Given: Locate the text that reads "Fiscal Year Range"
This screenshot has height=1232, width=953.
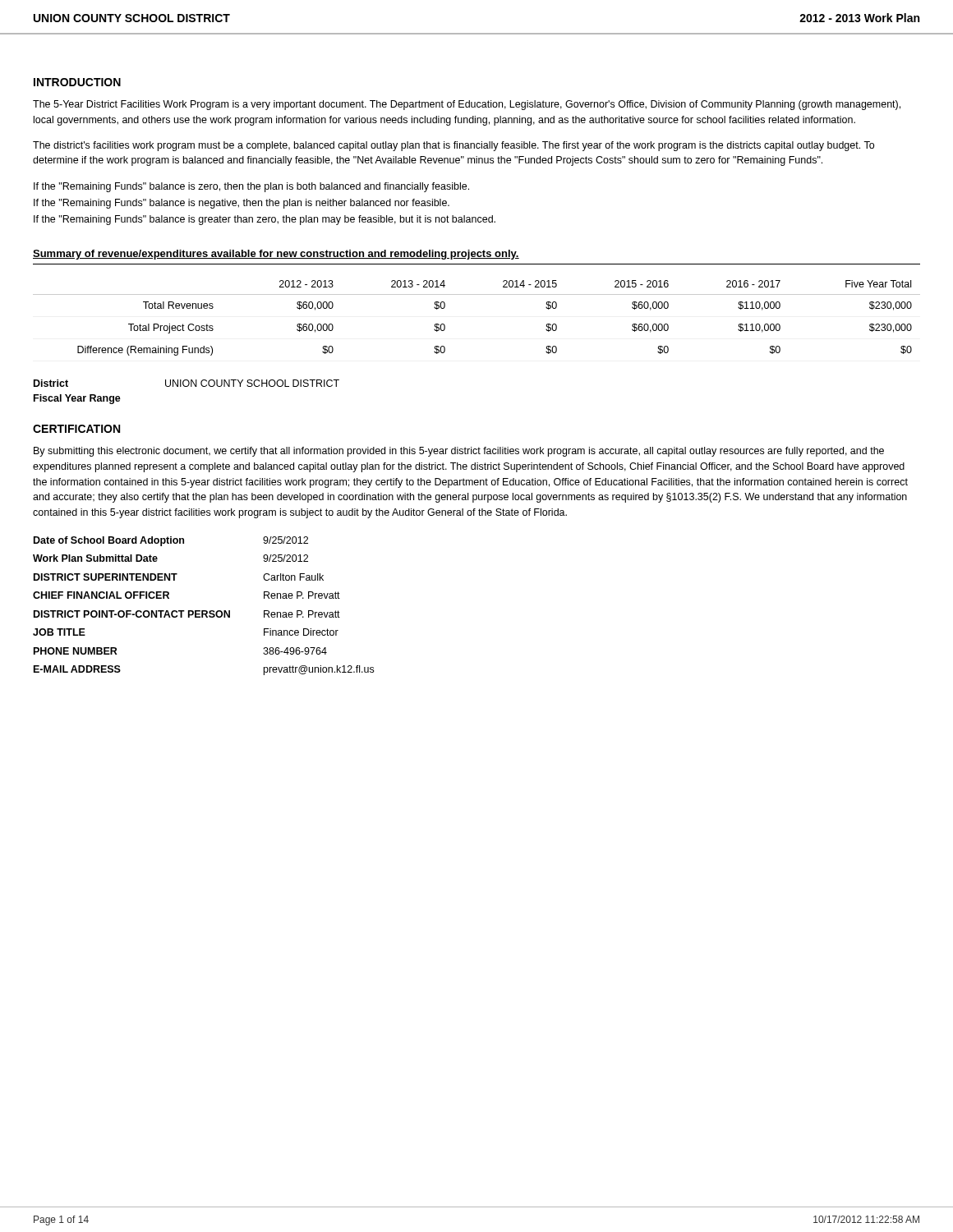Looking at the screenshot, I should pyautogui.click(x=99, y=398).
